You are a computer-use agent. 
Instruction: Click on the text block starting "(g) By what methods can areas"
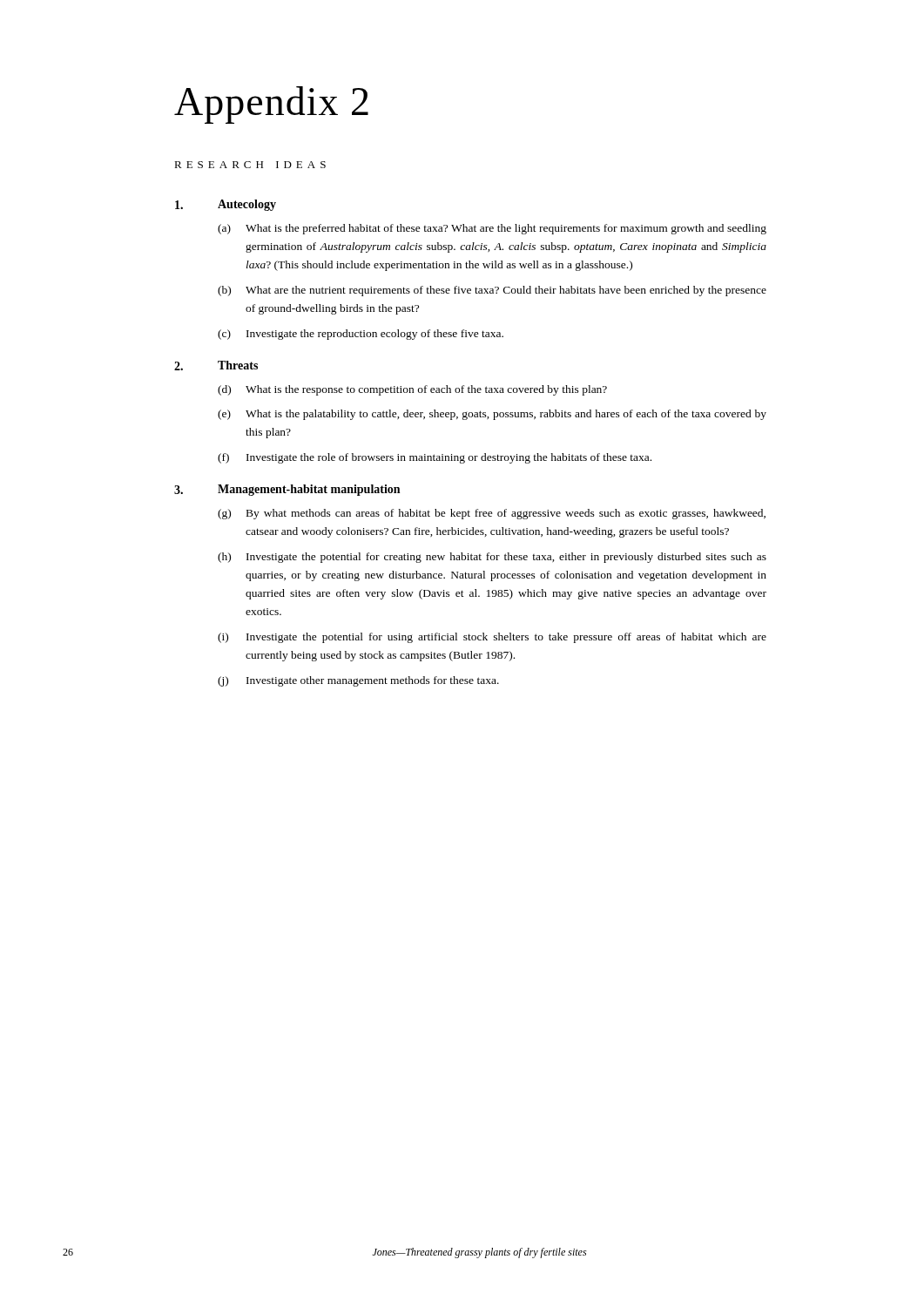[492, 523]
